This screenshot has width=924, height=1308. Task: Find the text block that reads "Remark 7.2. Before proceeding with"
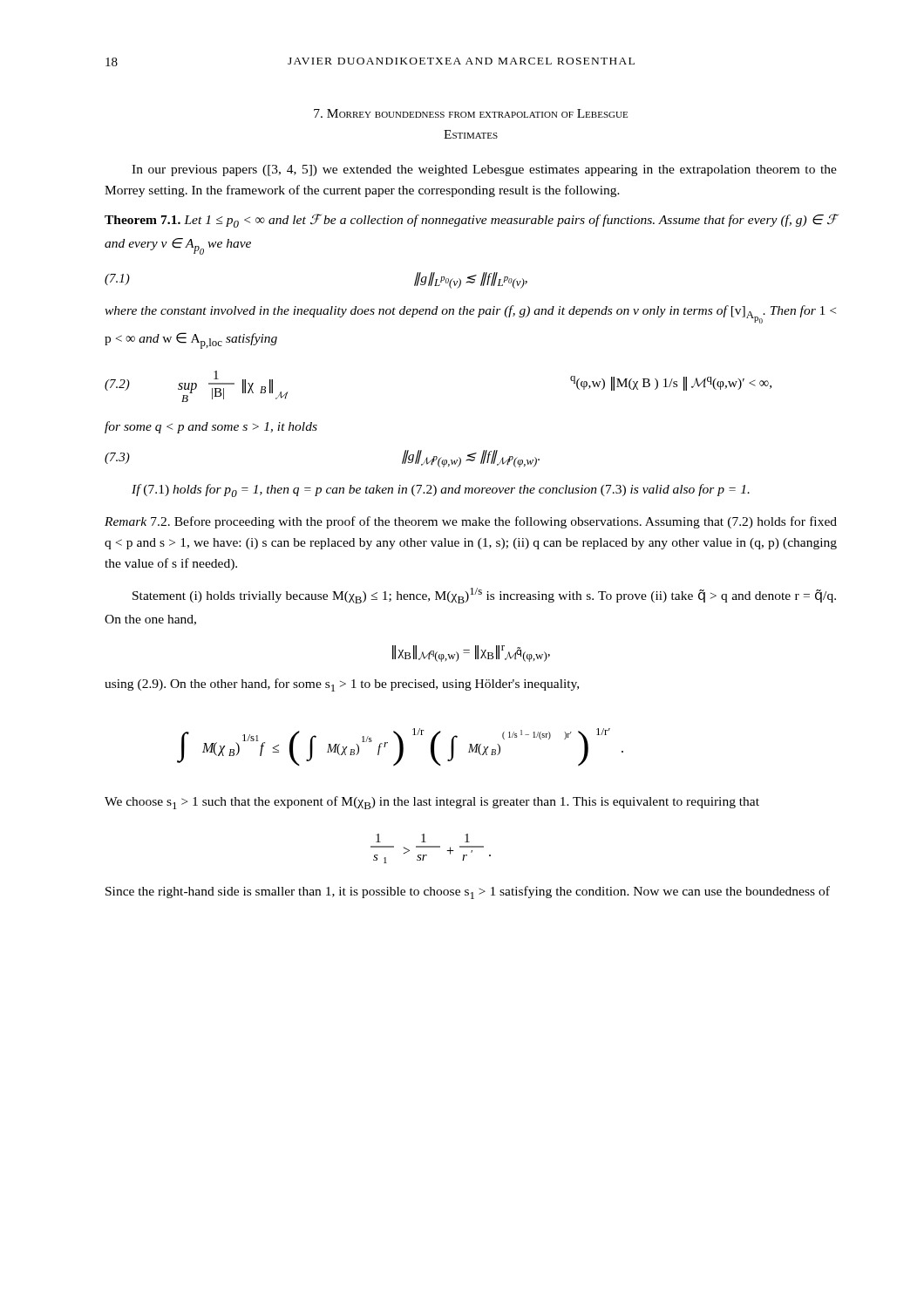471,542
